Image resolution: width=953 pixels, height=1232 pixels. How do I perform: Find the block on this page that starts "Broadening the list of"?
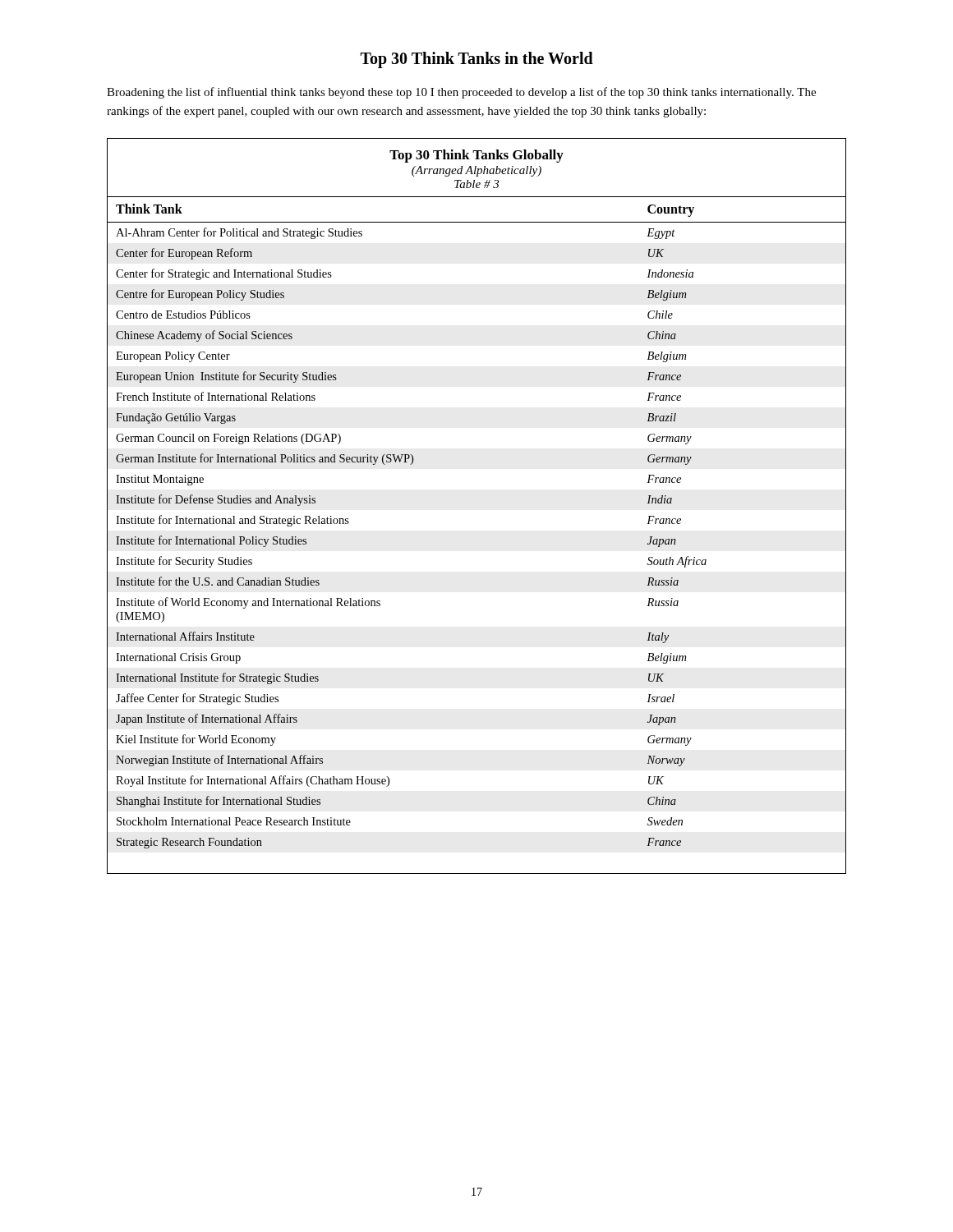462,101
